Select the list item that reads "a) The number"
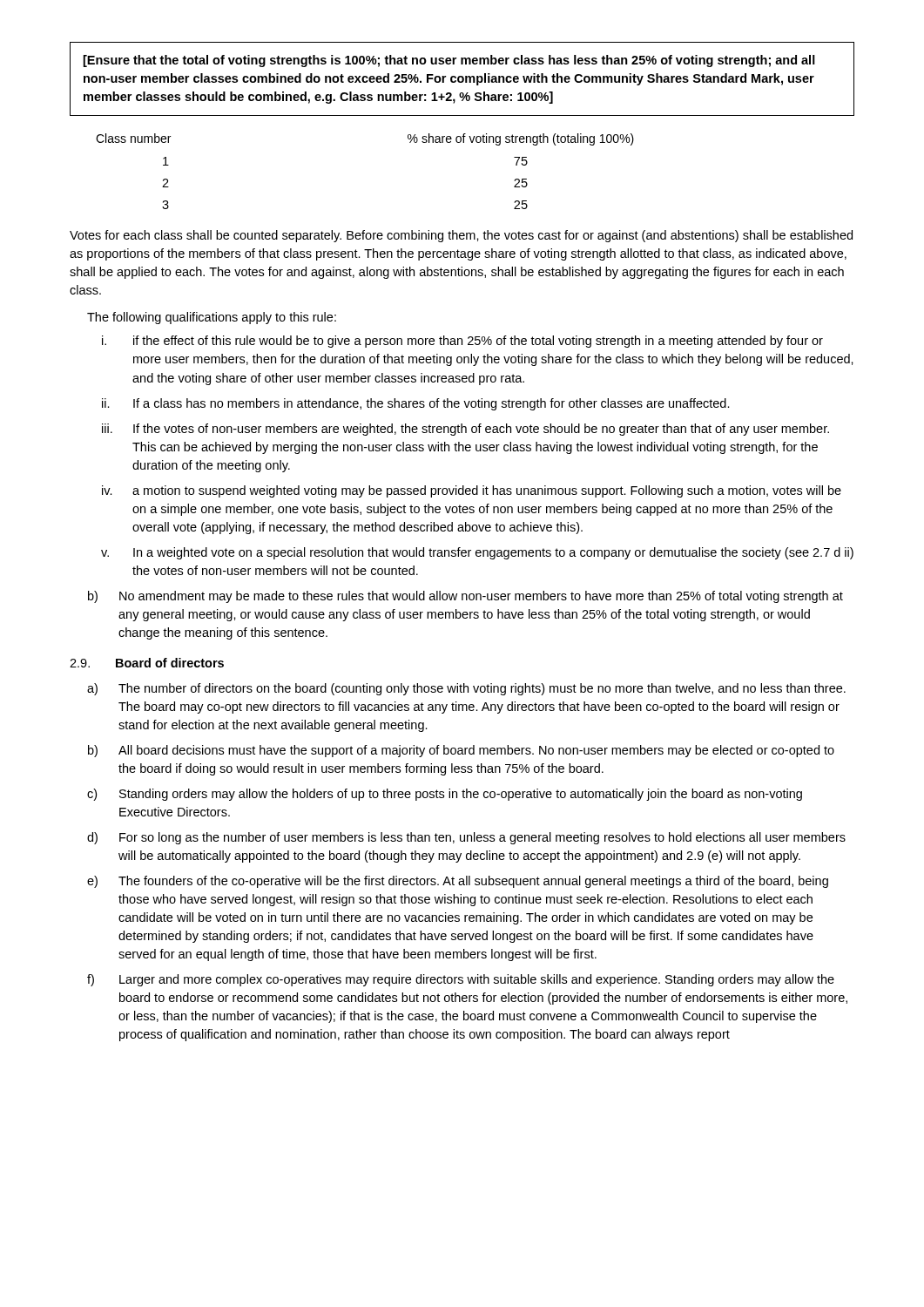Viewport: 924px width, 1307px height. (462, 707)
